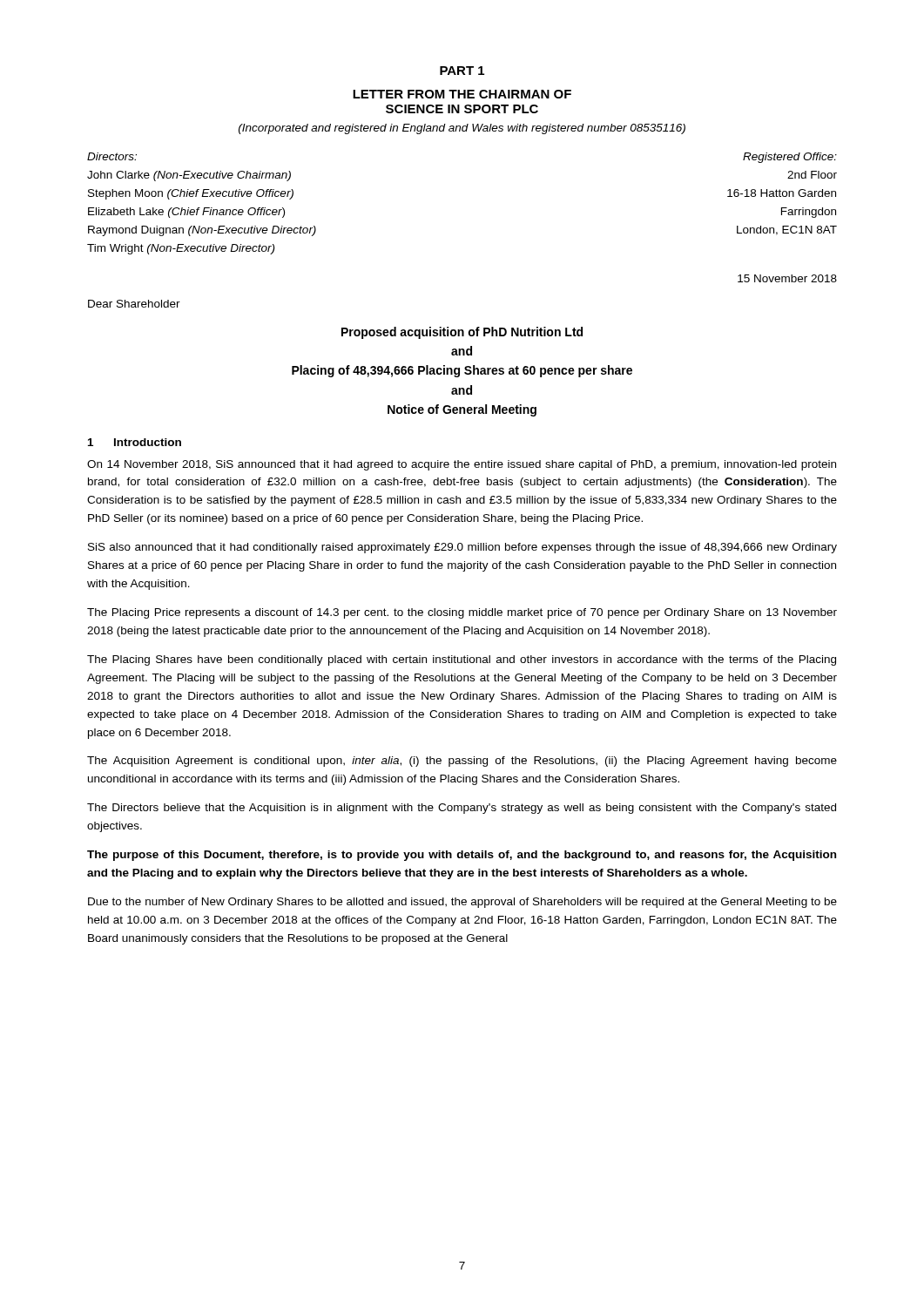The height and width of the screenshot is (1307, 924).
Task: Locate the region starting "On 14 November 2018, SiS announced that it"
Action: click(462, 491)
